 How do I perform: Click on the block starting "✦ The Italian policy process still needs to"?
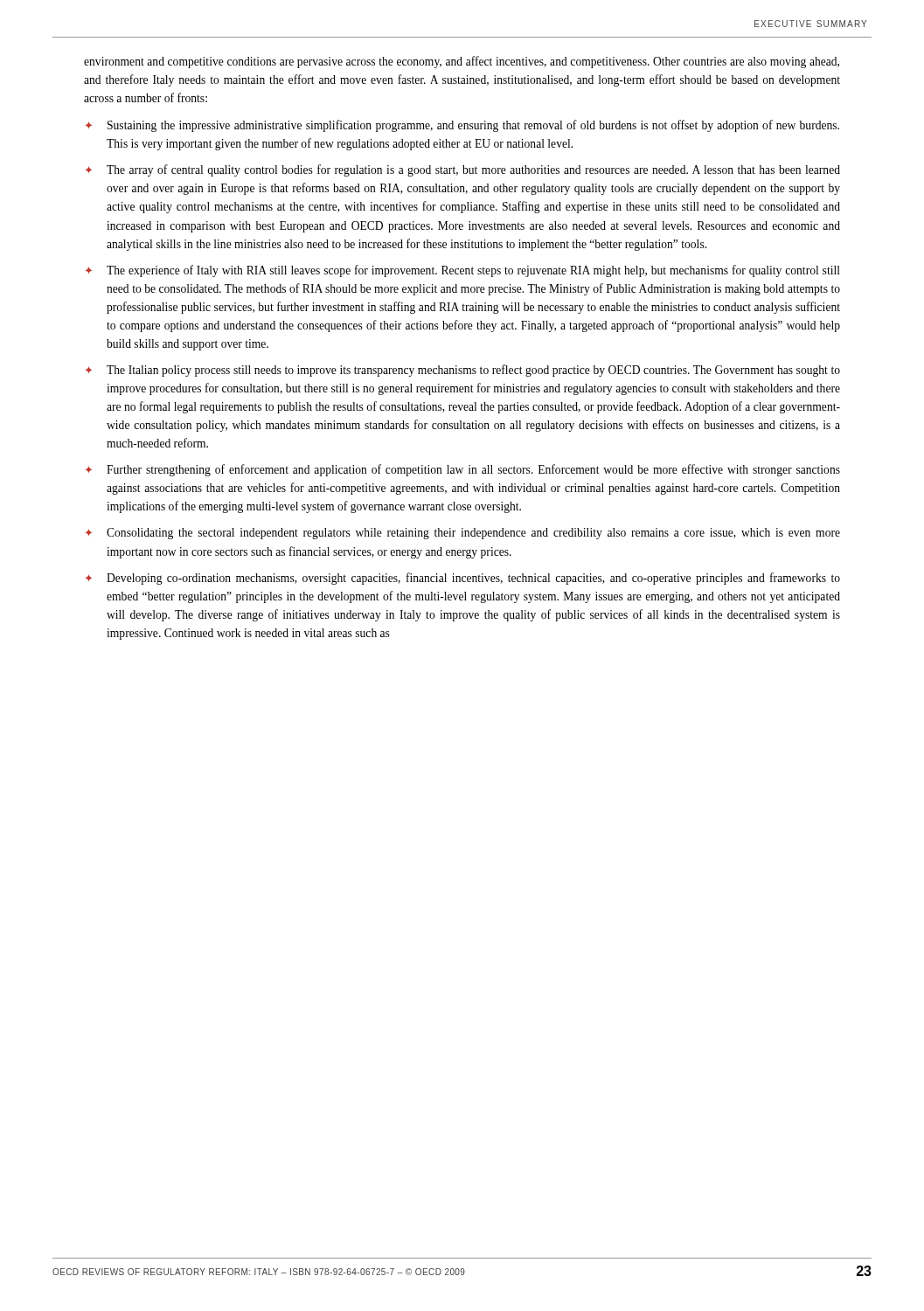pyautogui.click(x=462, y=407)
